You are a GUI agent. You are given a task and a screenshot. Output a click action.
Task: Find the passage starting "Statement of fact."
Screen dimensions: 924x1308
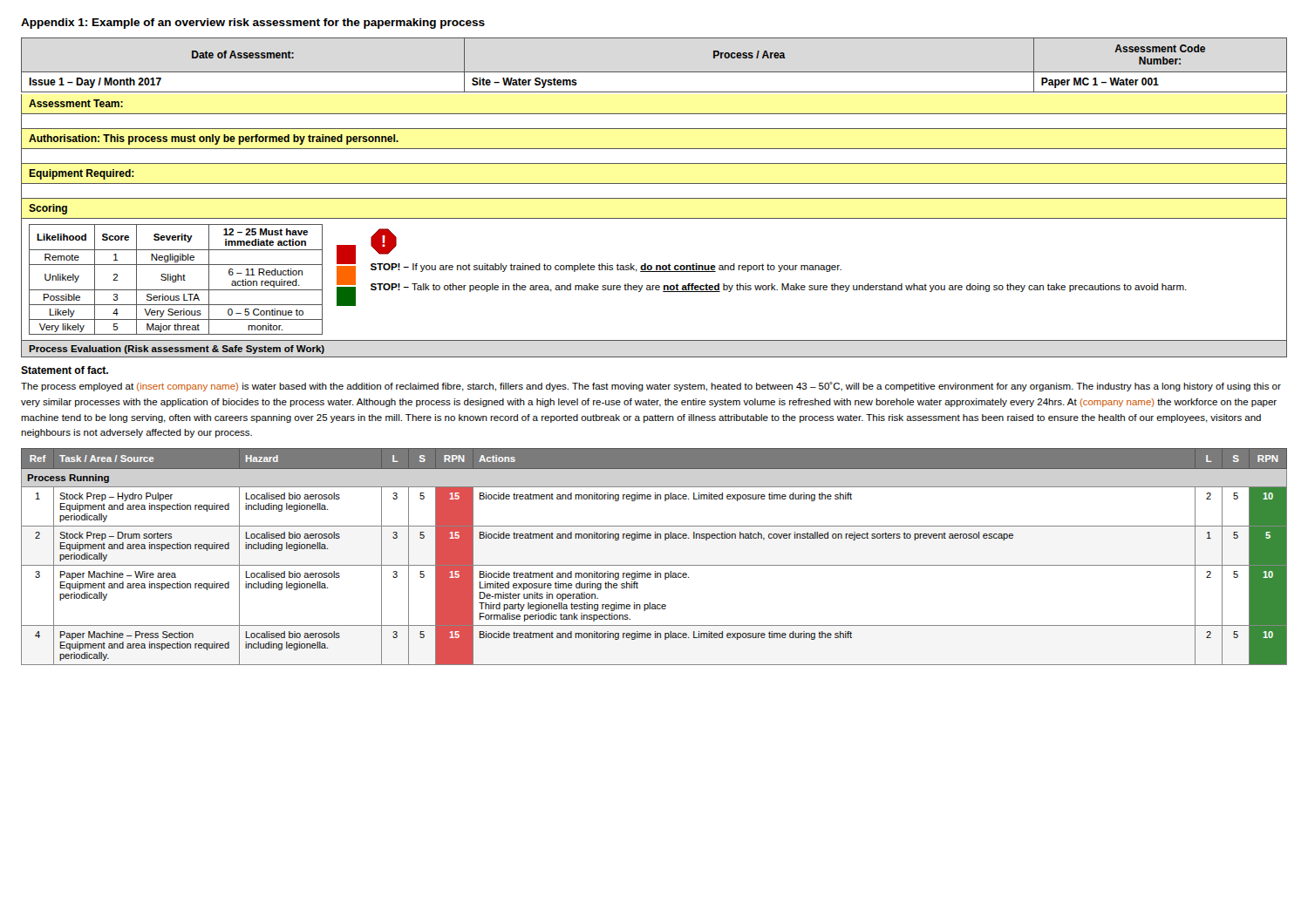click(x=65, y=370)
